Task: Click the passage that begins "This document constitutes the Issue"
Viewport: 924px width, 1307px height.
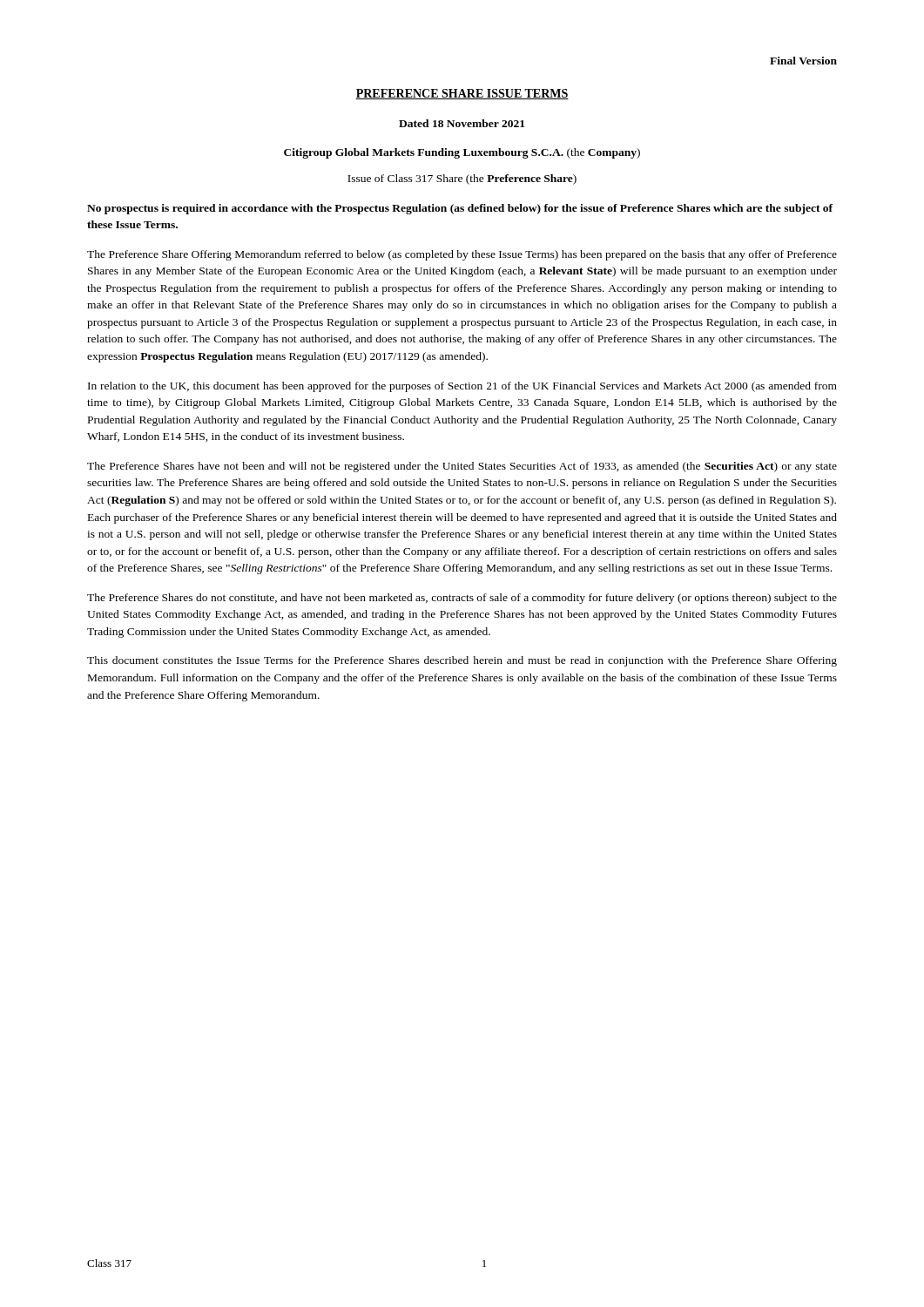Action: pyautogui.click(x=462, y=677)
